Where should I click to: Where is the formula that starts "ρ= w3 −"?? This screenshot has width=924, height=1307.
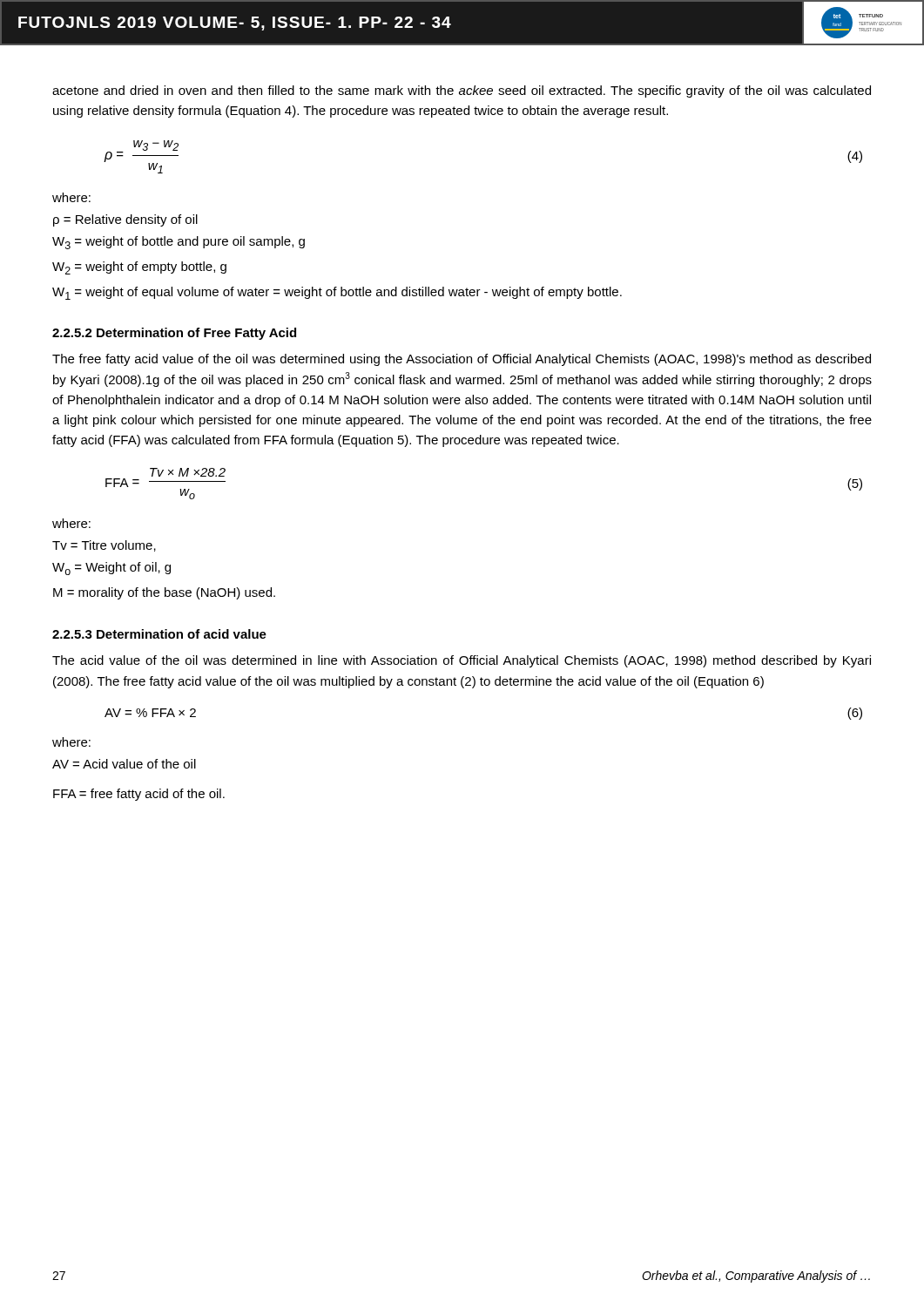[155, 156]
